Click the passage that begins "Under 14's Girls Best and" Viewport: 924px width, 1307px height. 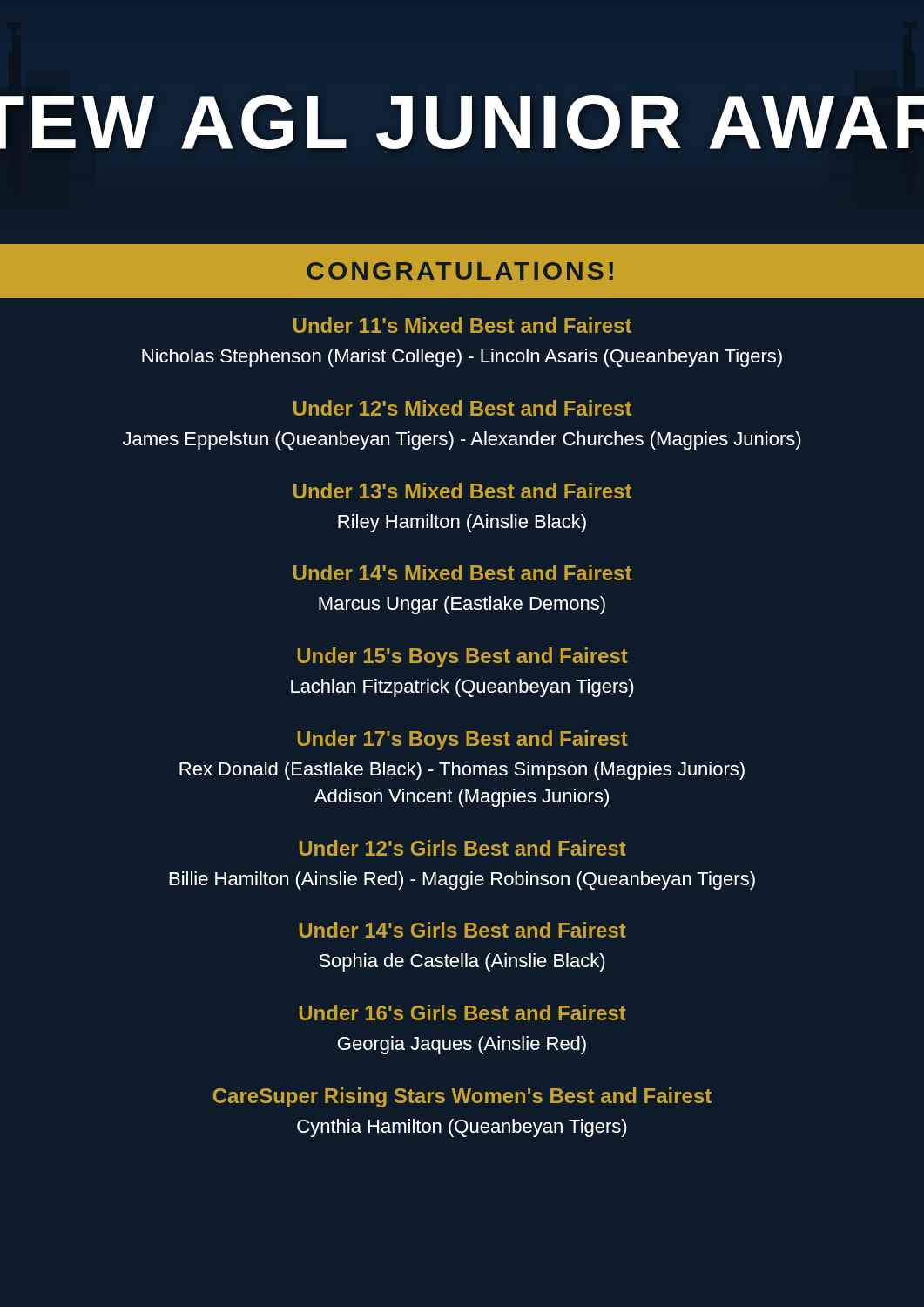click(462, 947)
